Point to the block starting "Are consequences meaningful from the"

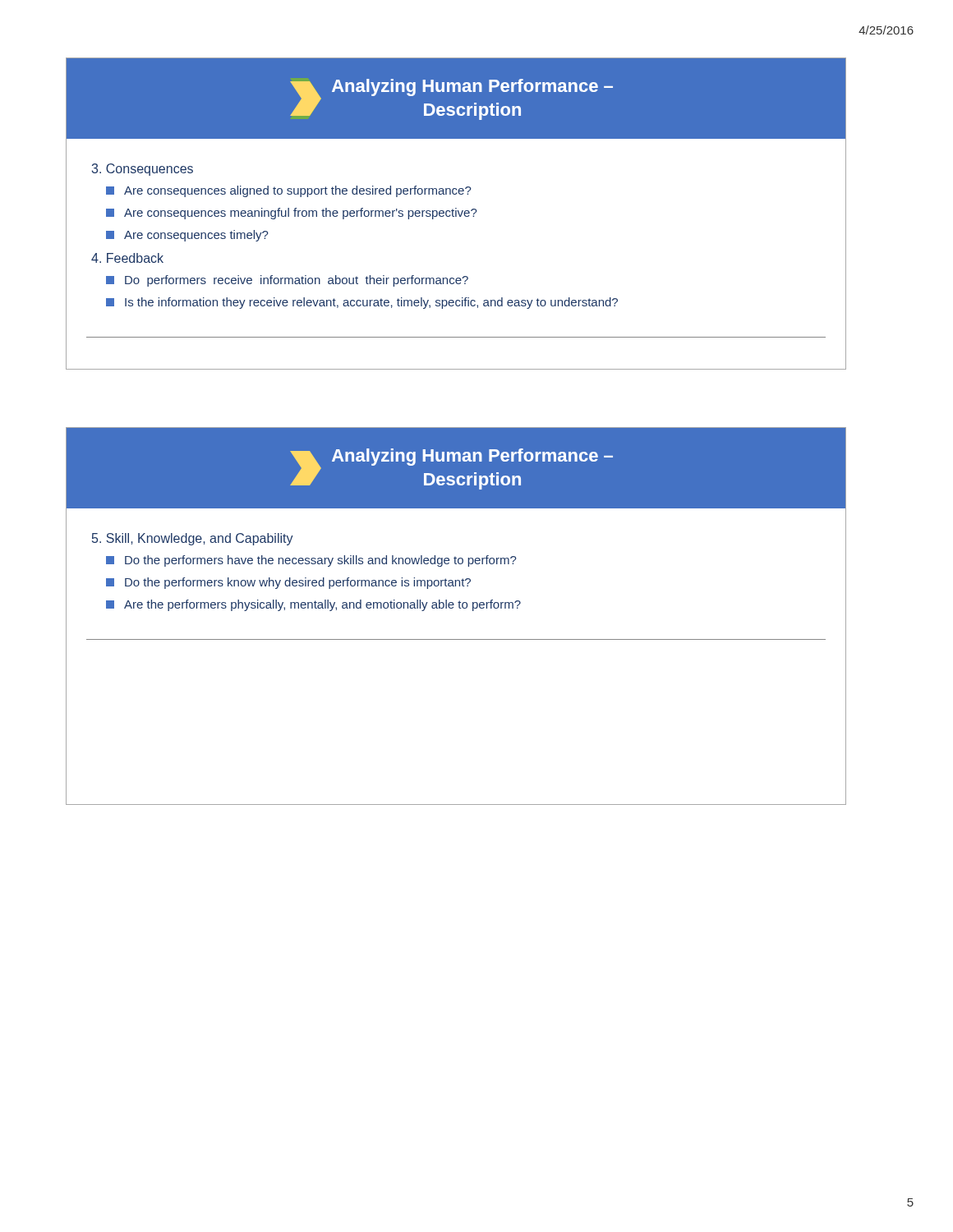(x=301, y=212)
